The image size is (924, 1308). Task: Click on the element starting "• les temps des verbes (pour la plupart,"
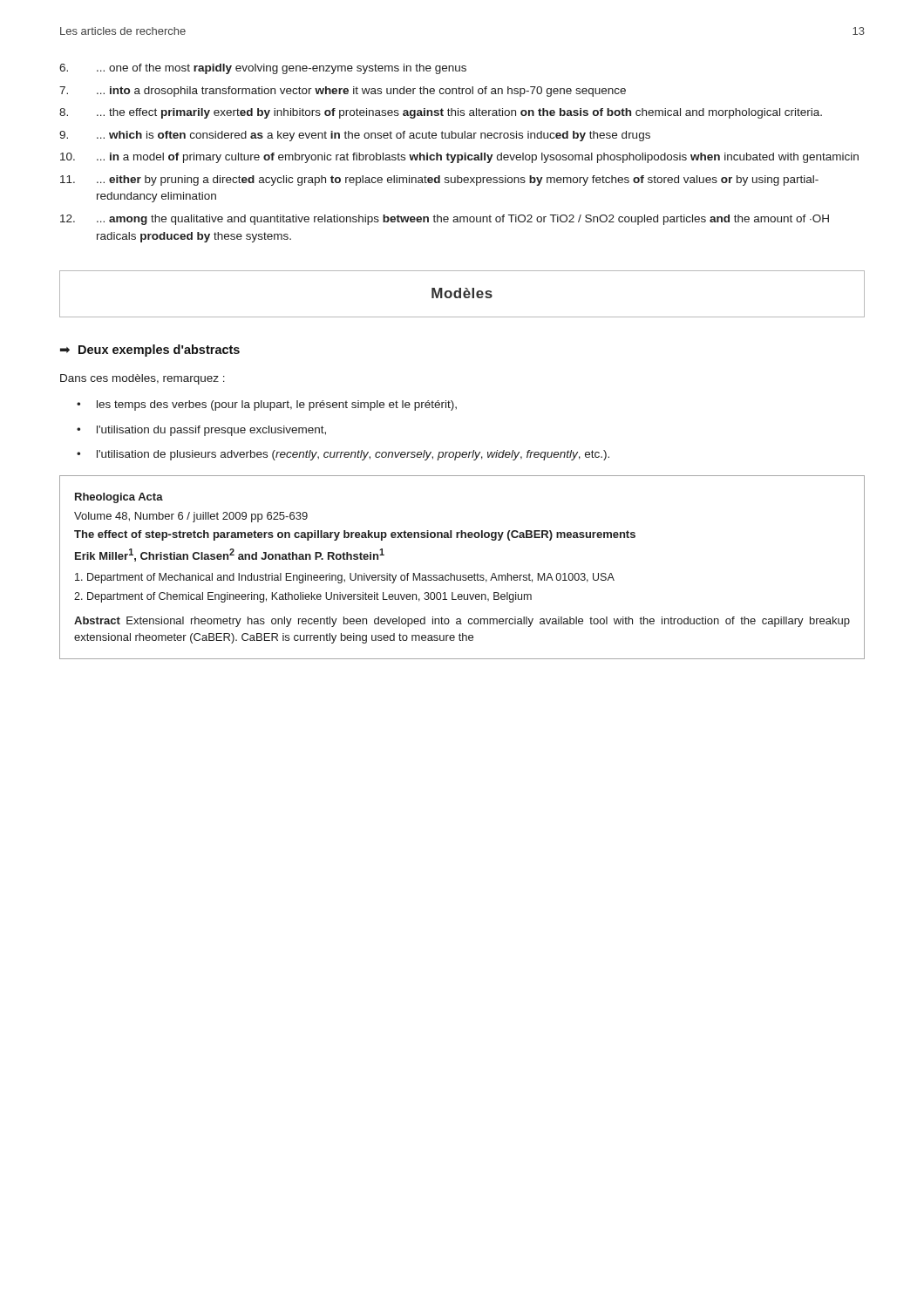click(x=258, y=405)
